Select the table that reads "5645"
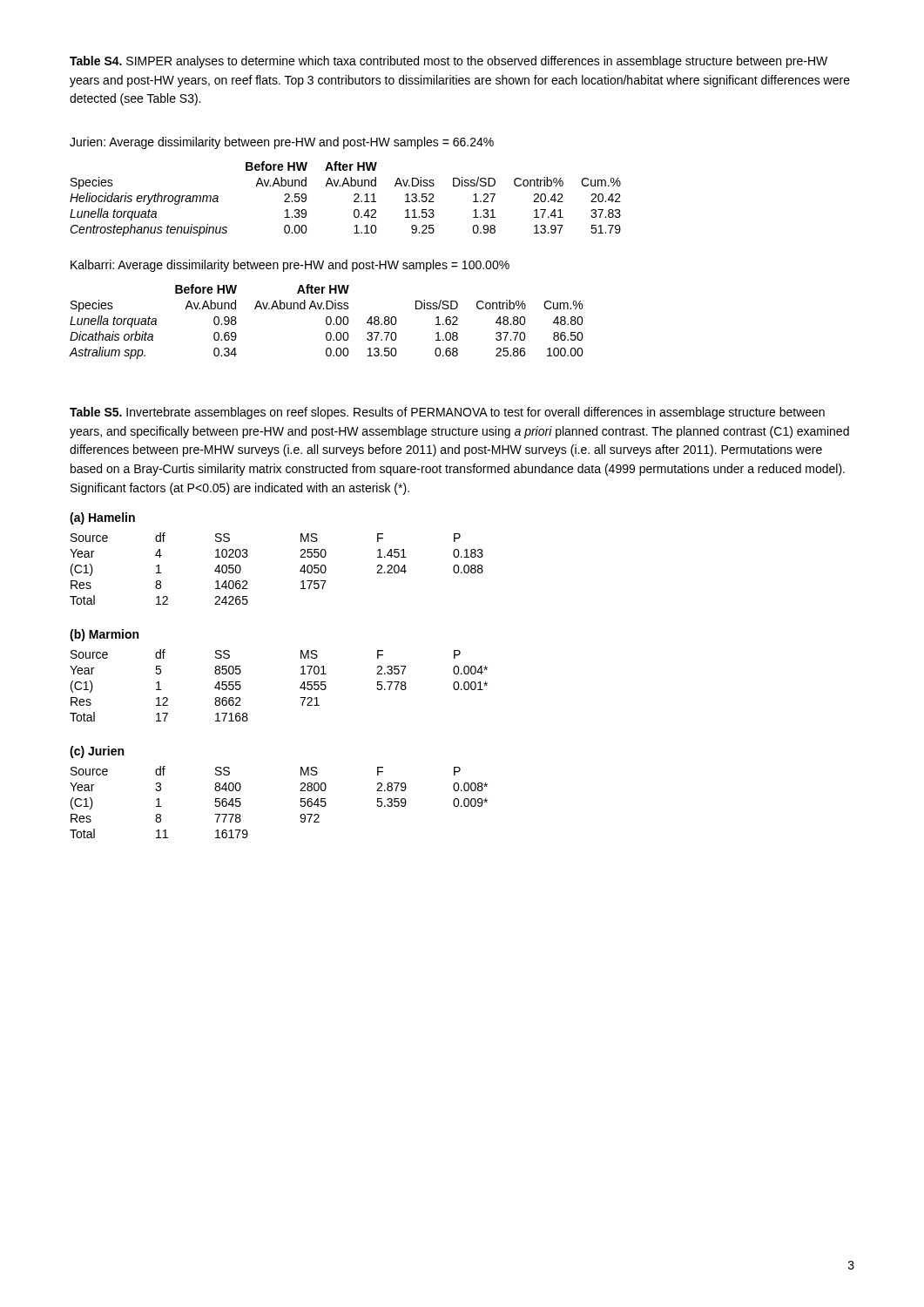Screen dimensions: 1307x924 pos(462,802)
